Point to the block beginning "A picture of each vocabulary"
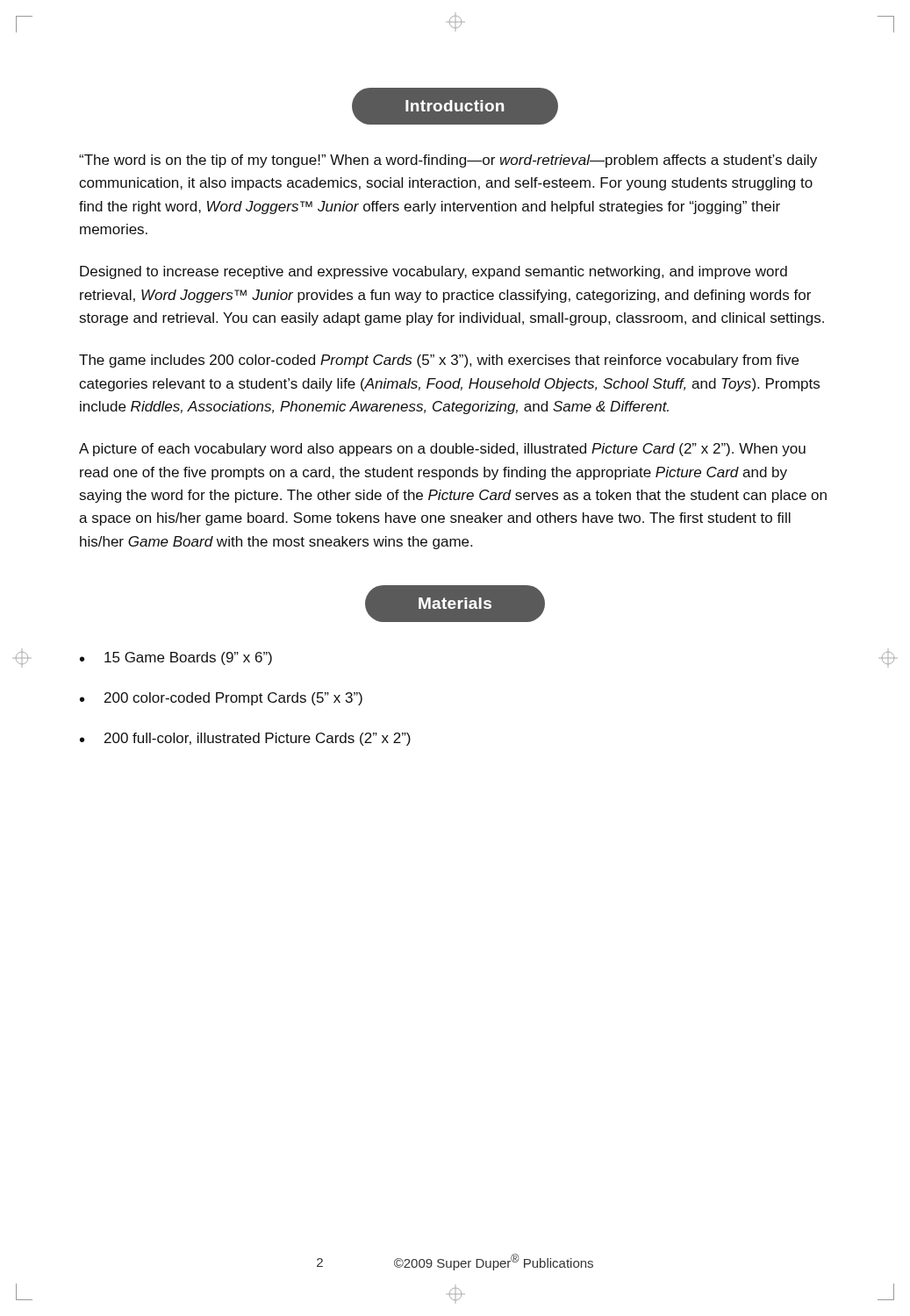Screen dimensions: 1316x910 [453, 495]
